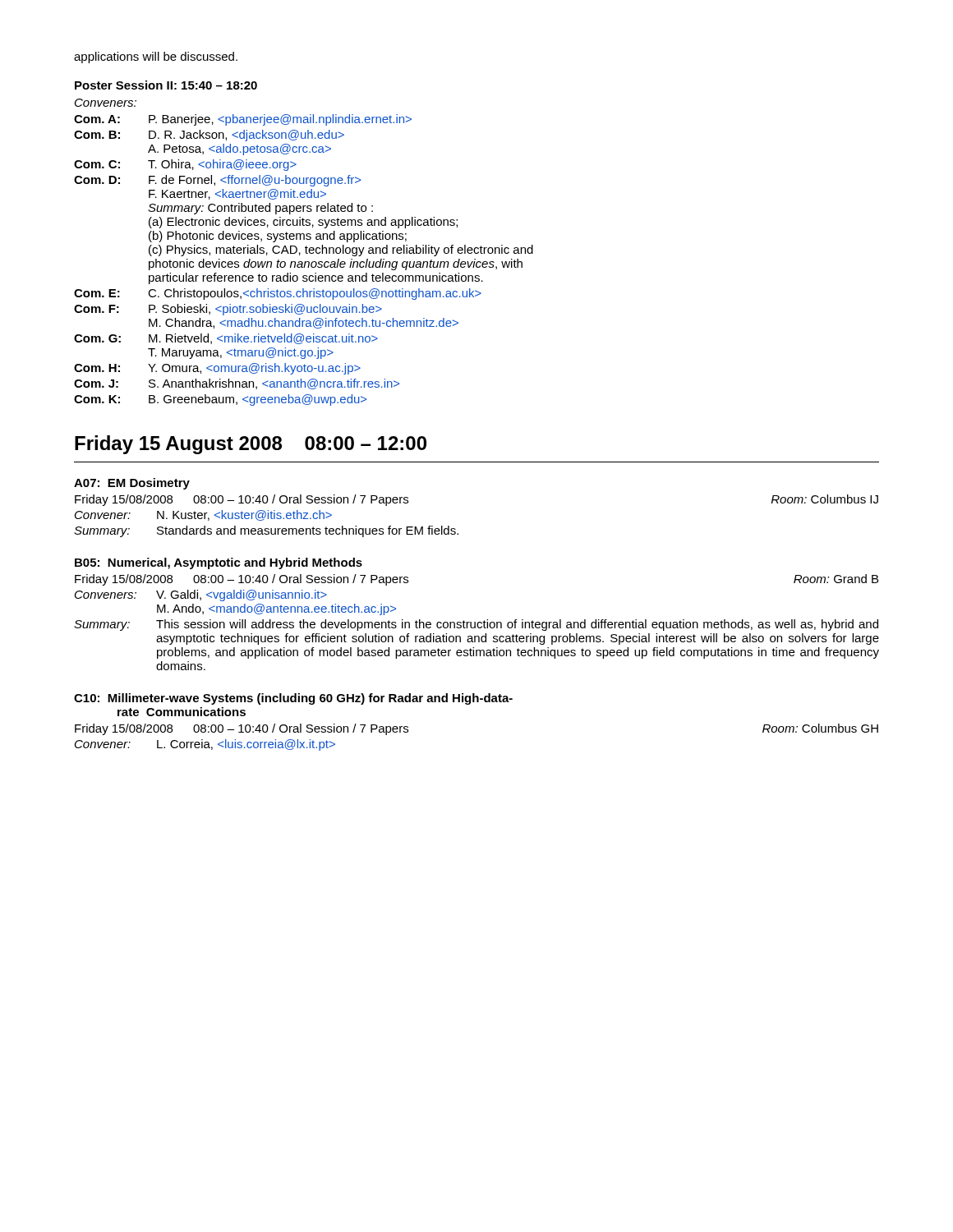Screen dimensions: 1232x953
Task: Locate the region starting "Com. G: M. Rietveld, T. Maruyama,"
Action: (x=226, y=339)
